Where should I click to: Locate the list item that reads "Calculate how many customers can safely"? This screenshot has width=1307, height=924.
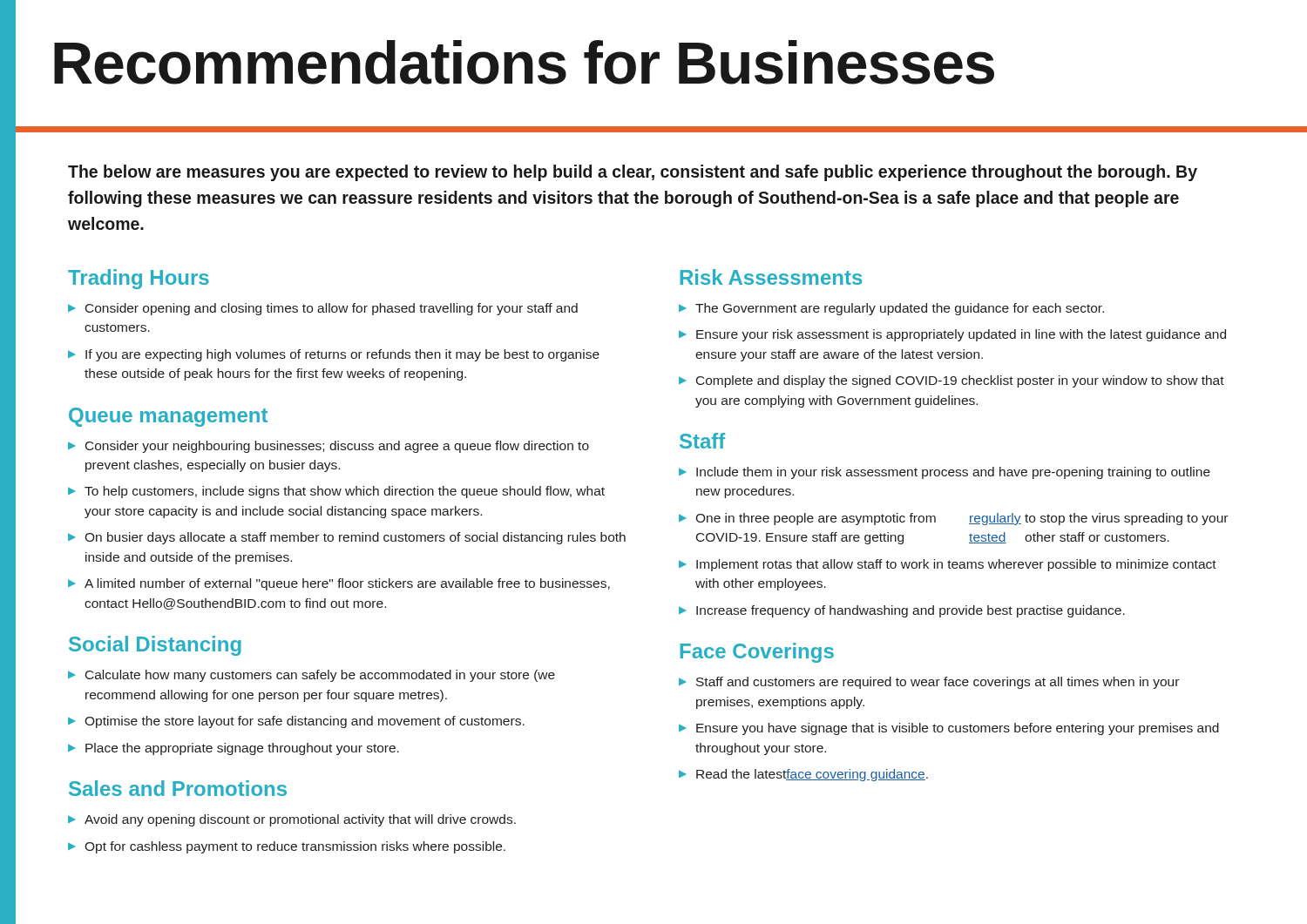point(320,684)
